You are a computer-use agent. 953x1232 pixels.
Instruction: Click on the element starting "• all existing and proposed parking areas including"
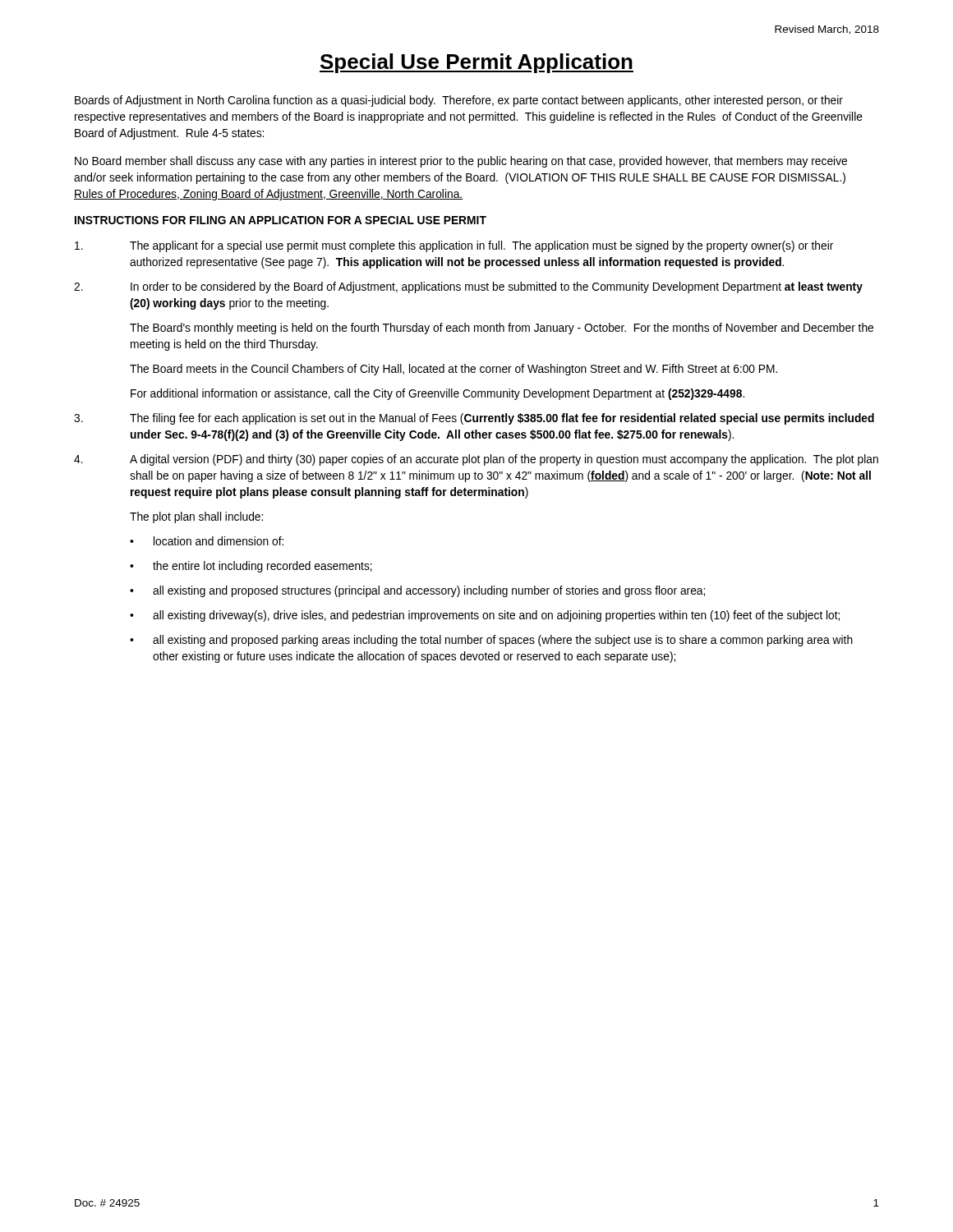504,649
